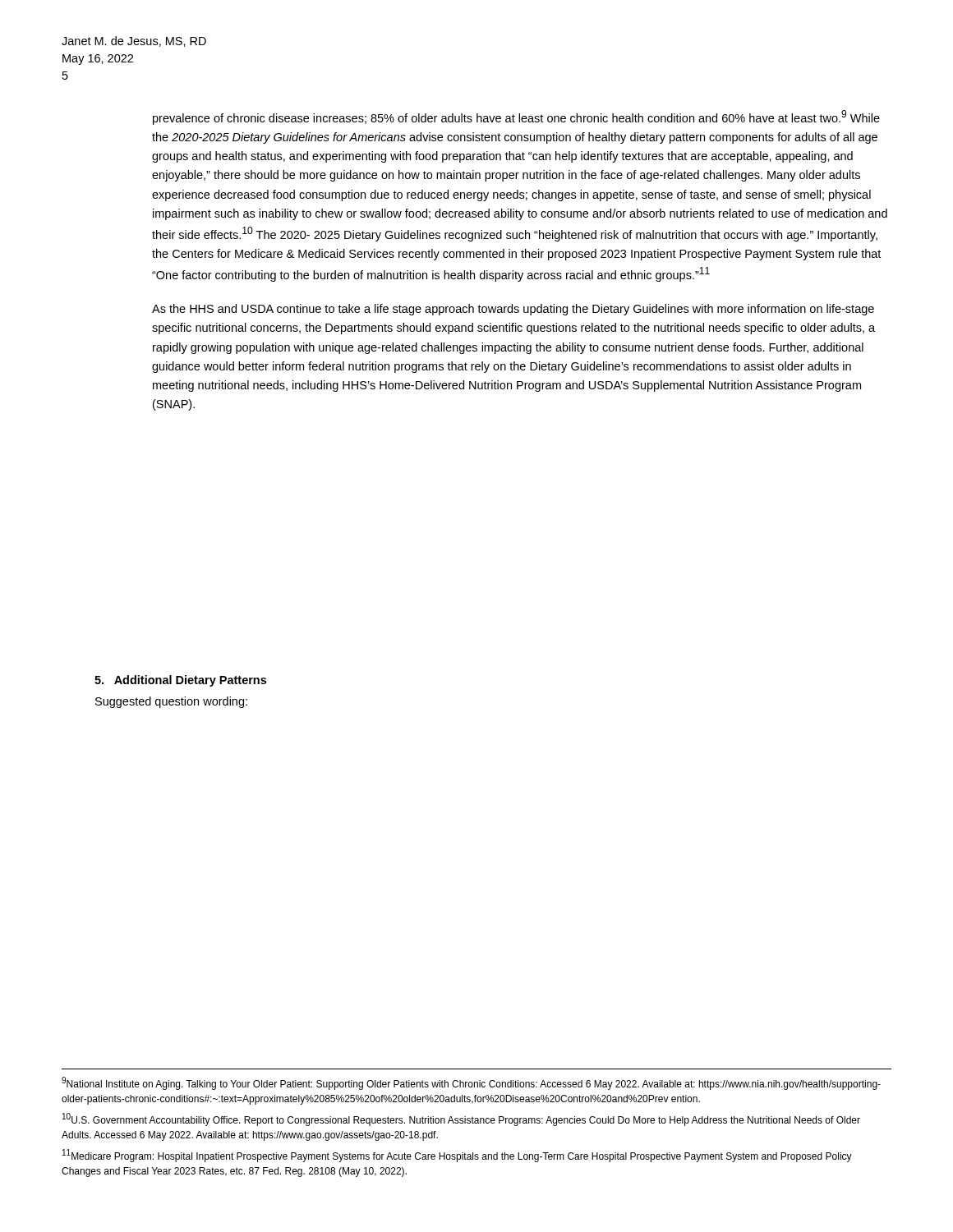Viewport: 953px width, 1232px height.
Task: Click a footnote
Action: [x=476, y=1126]
